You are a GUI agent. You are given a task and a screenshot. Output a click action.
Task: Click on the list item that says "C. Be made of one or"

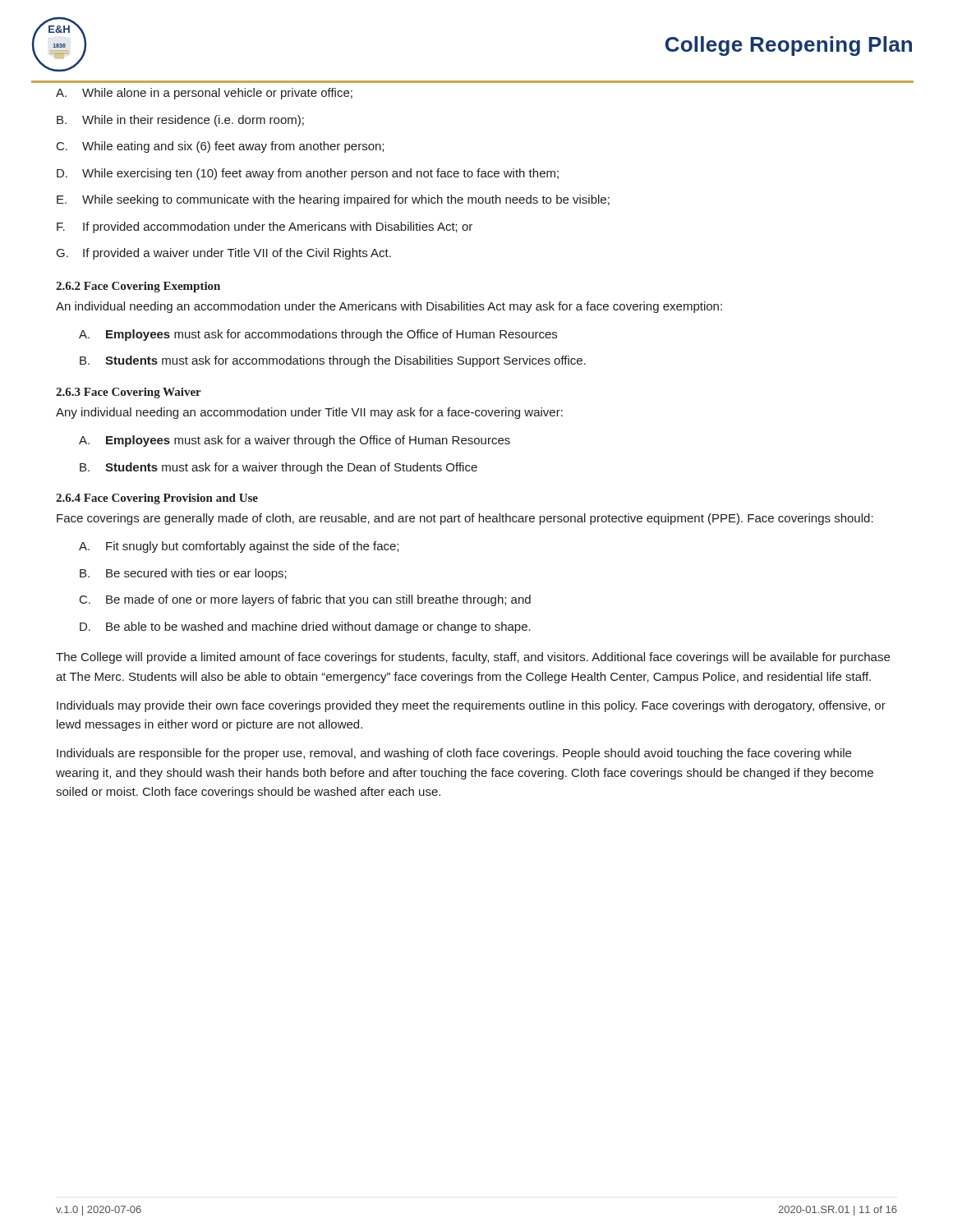pyautogui.click(x=488, y=600)
